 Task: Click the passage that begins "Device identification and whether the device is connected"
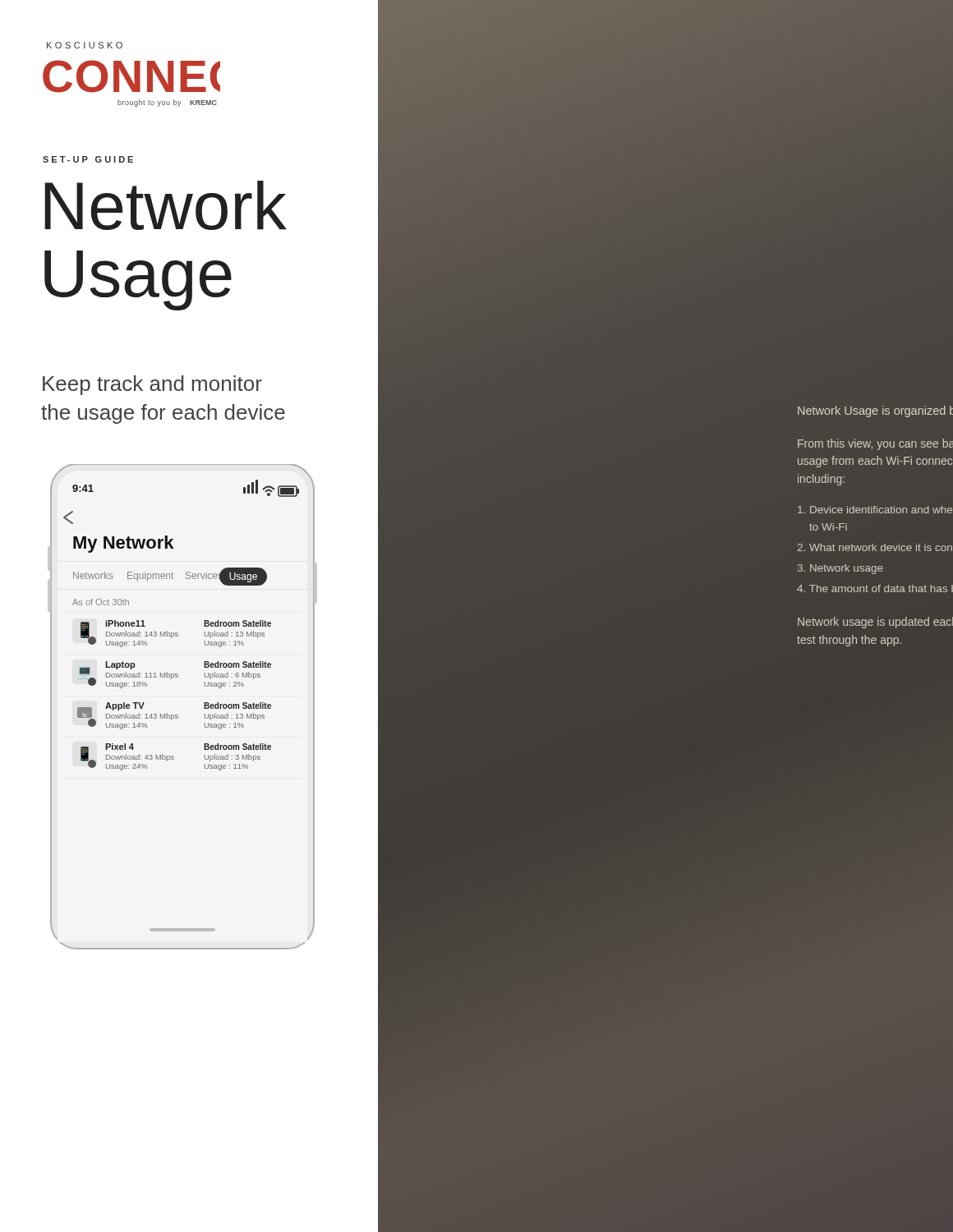(875, 518)
